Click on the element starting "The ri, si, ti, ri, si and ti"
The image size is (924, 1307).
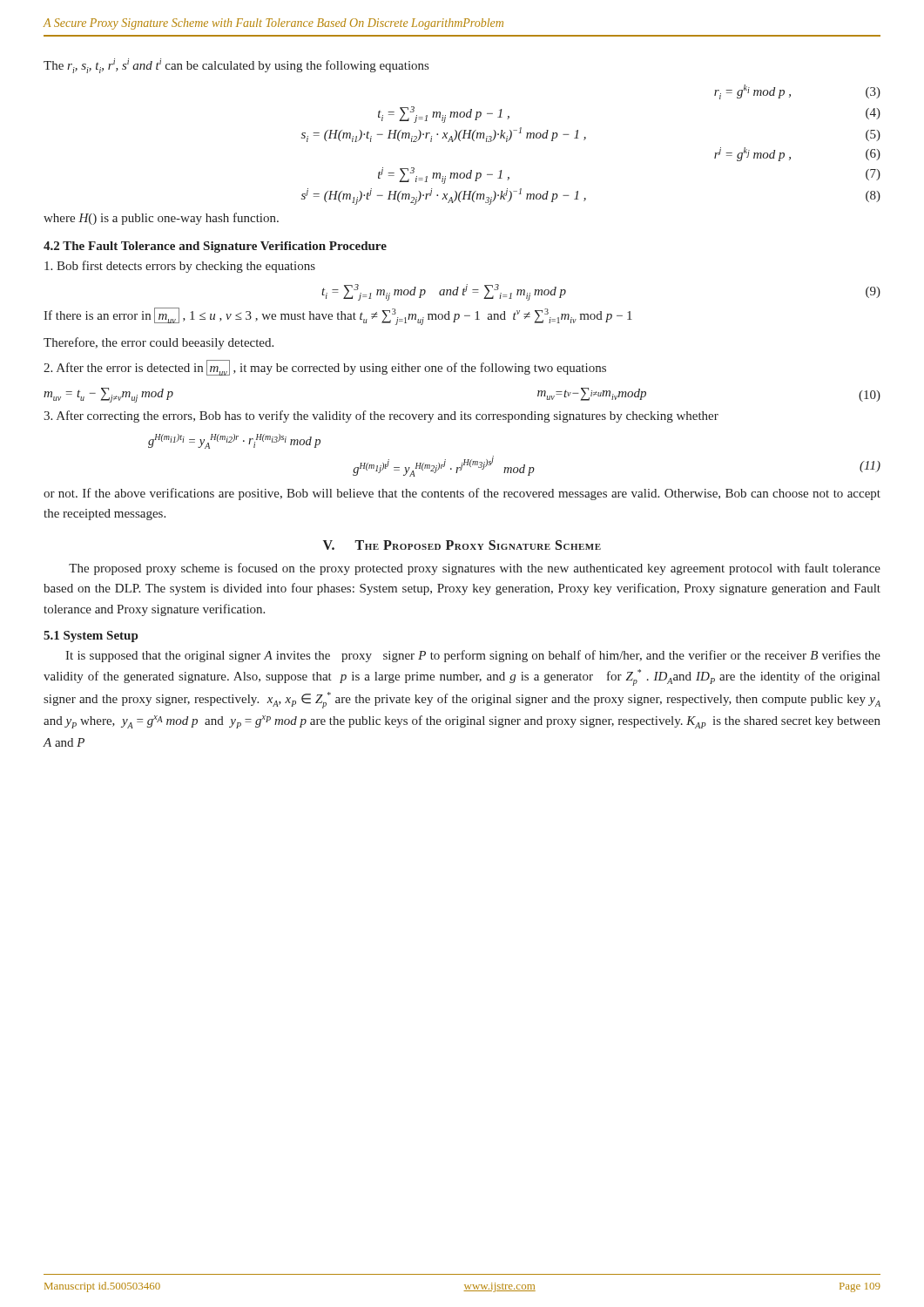[x=236, y=66]
